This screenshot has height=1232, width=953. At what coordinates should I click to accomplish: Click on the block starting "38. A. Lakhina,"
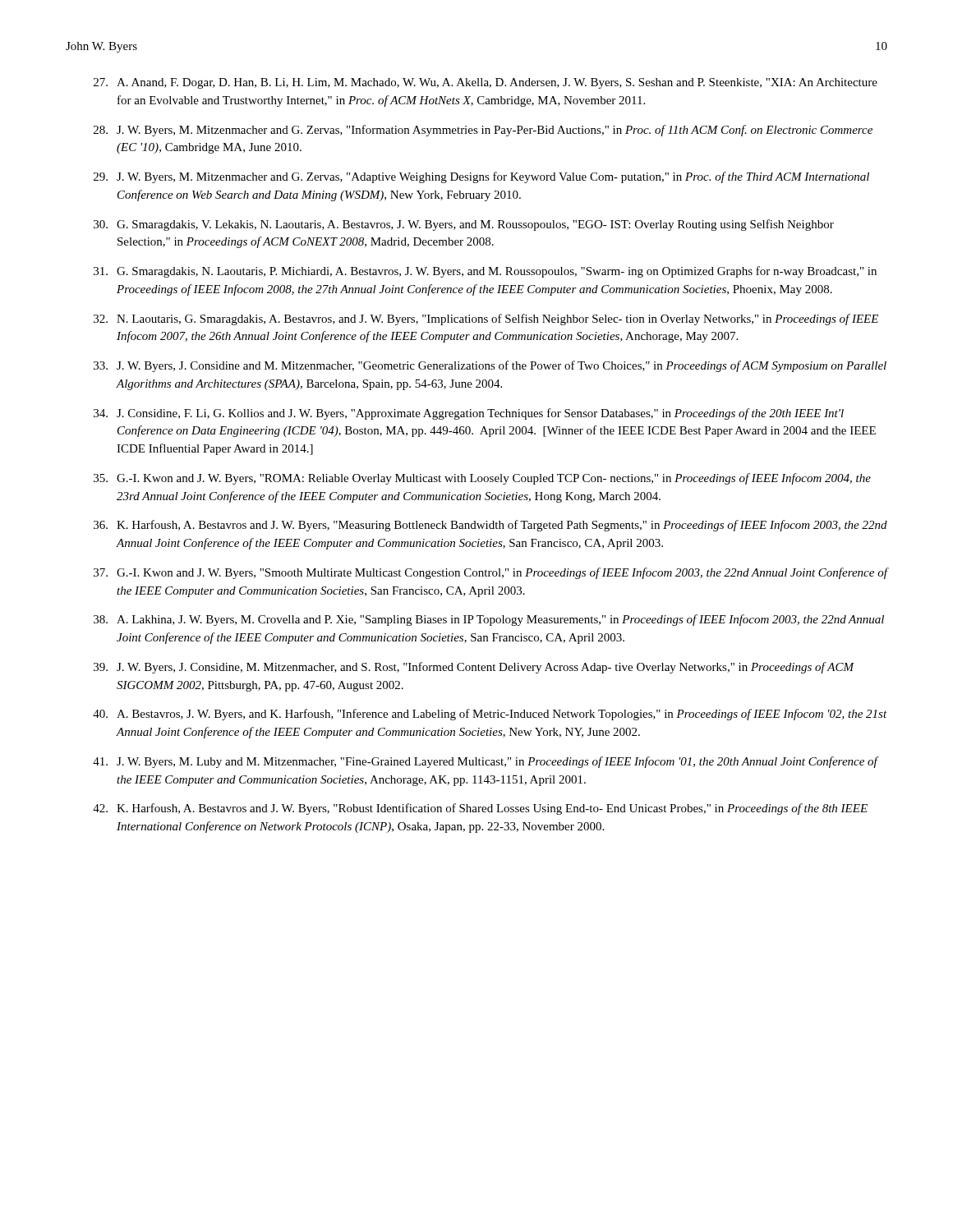(x=476, y=629)
